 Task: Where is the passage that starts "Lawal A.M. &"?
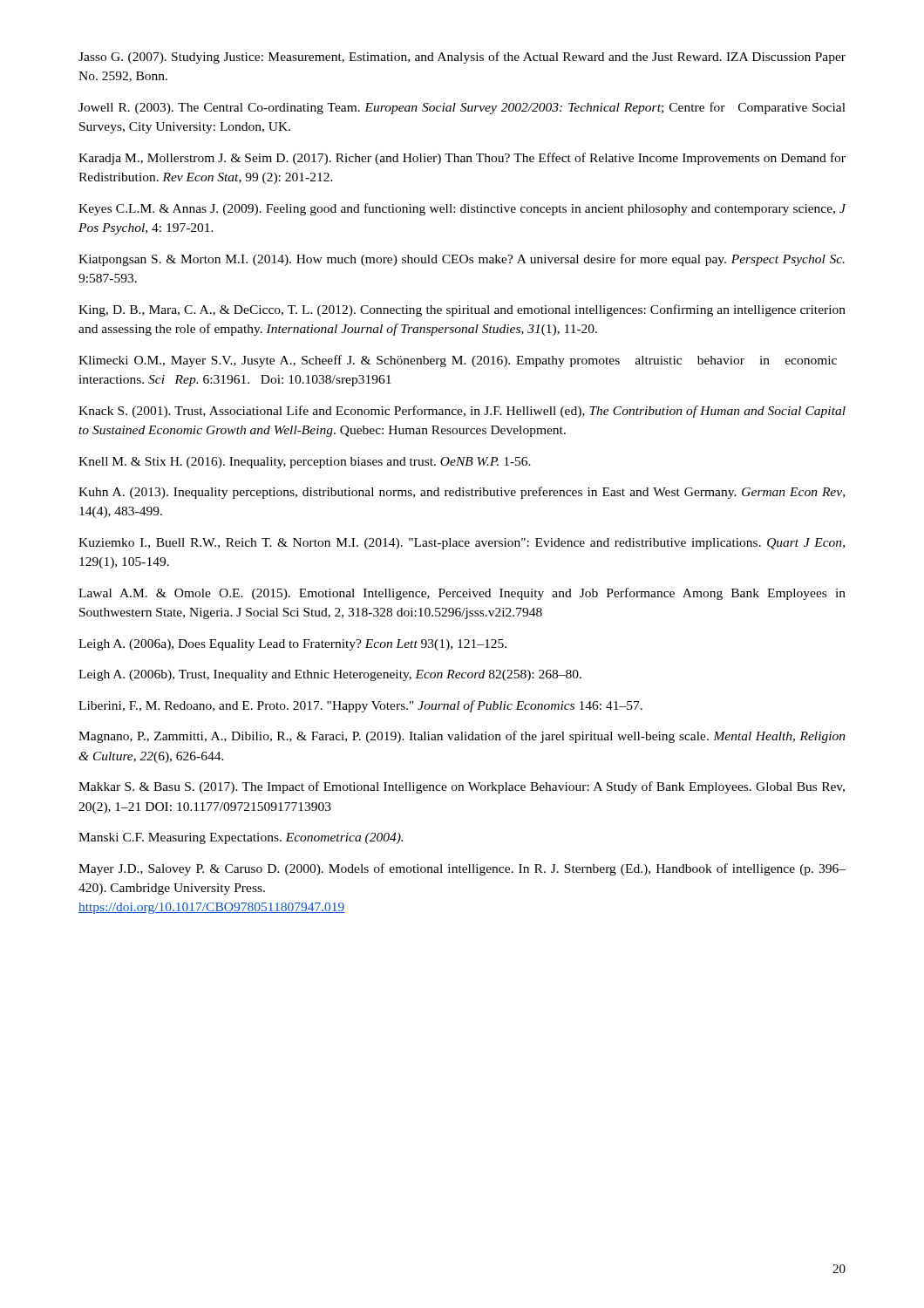pyautogui.click(x=462, y=602)
